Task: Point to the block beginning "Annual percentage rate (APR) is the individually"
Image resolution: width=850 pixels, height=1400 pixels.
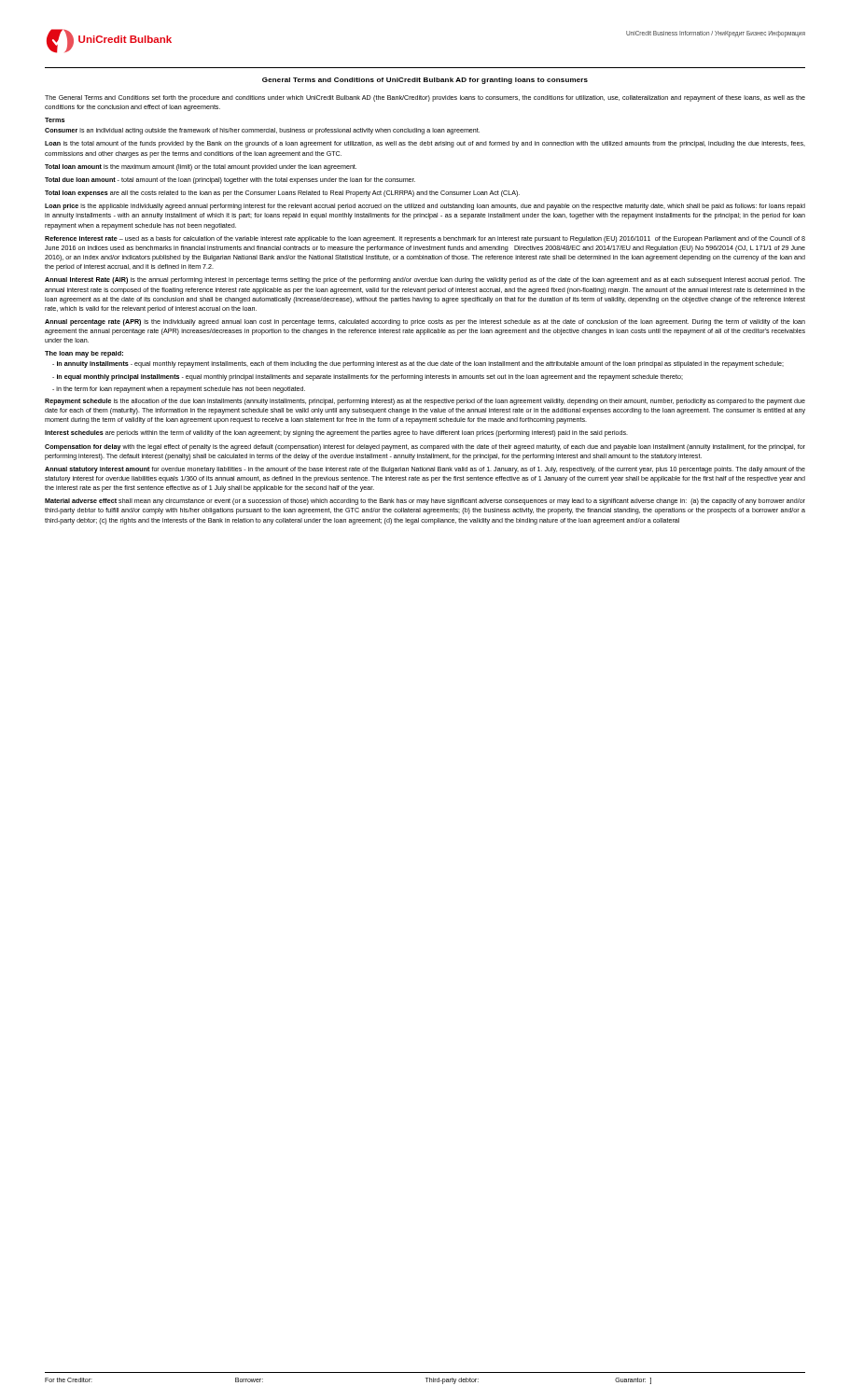Action: (425, 331)
